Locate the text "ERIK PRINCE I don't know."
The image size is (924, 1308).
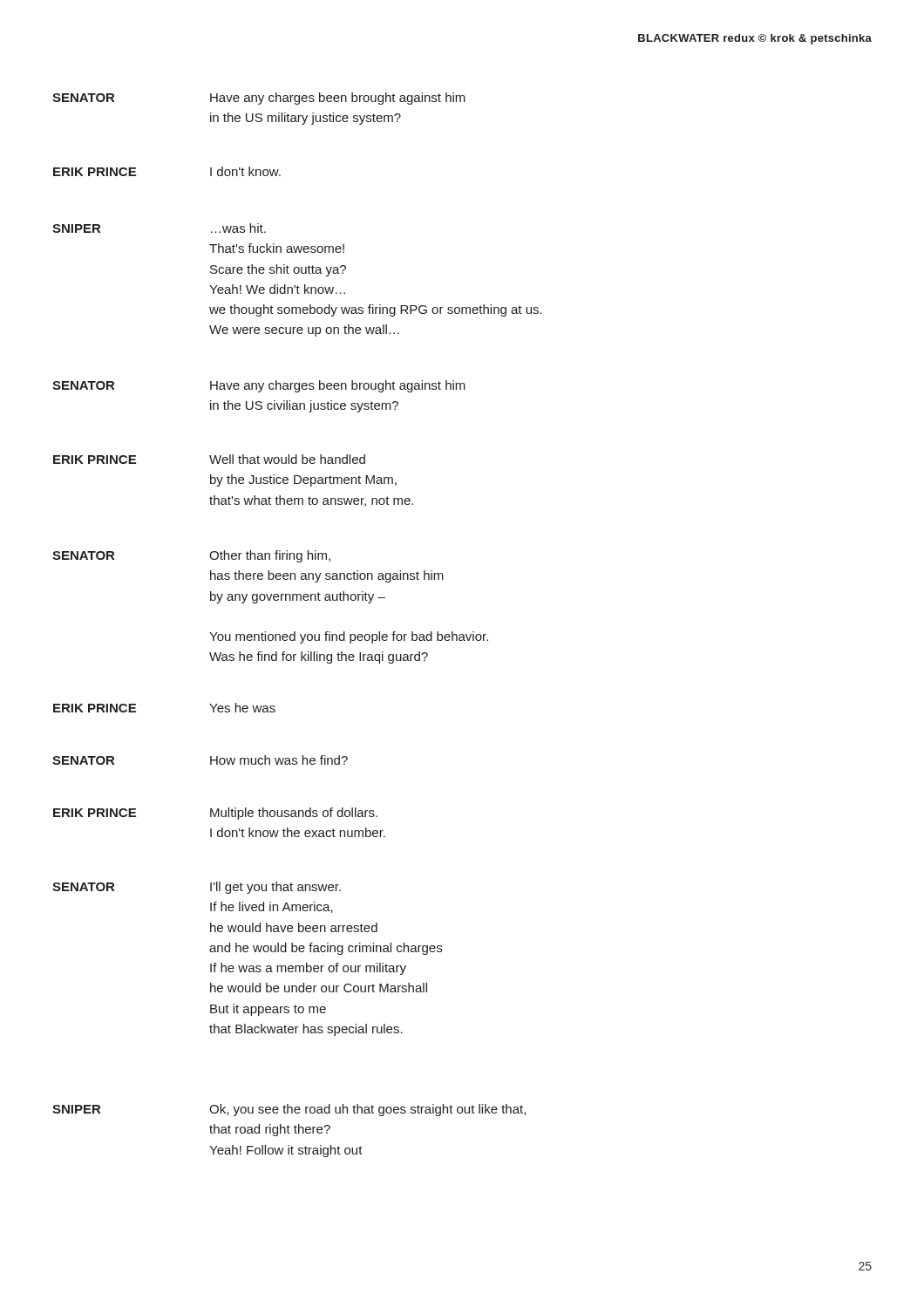pyautogui.click(x=93, y=171)
